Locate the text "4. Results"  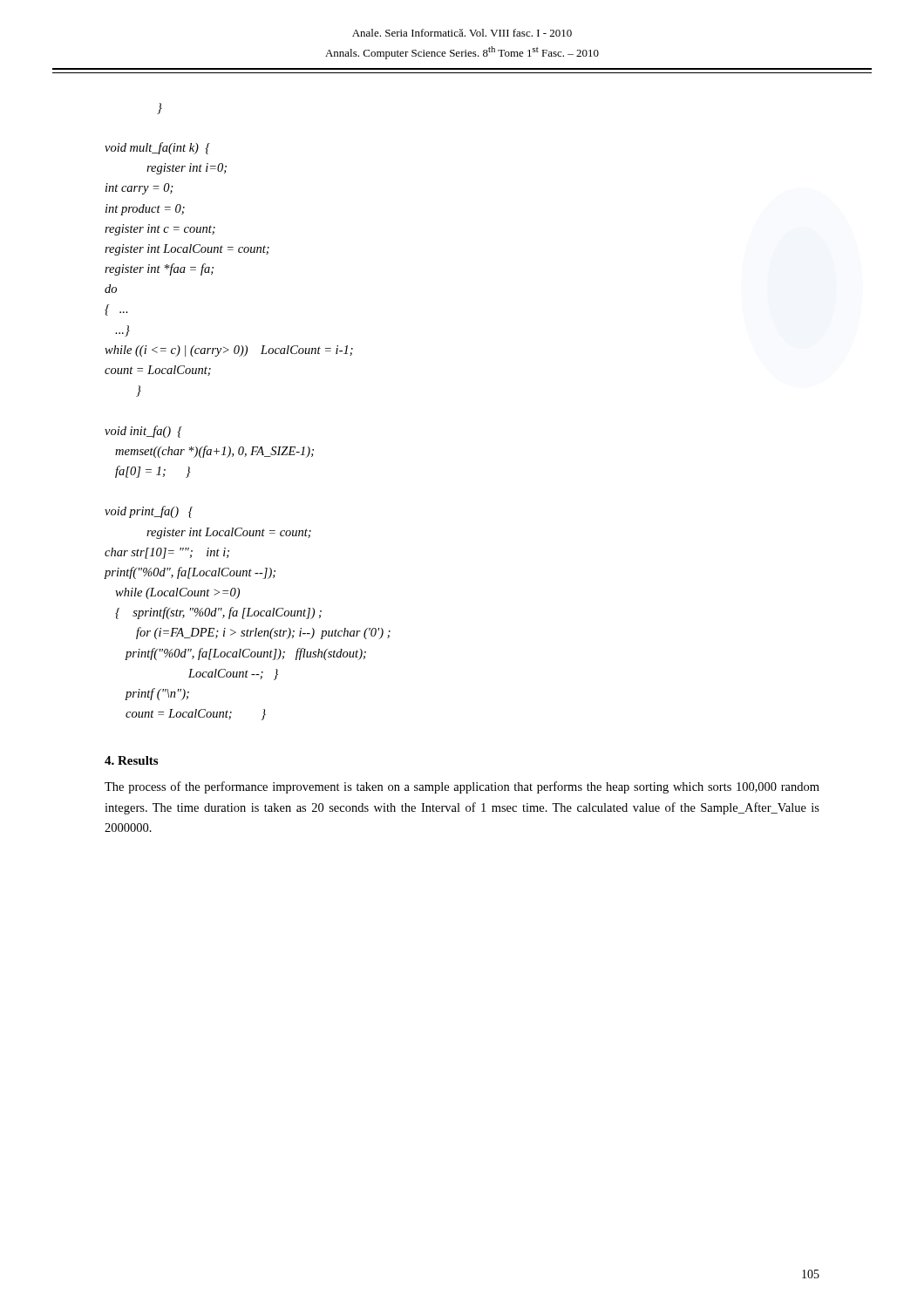pos(131,761)
